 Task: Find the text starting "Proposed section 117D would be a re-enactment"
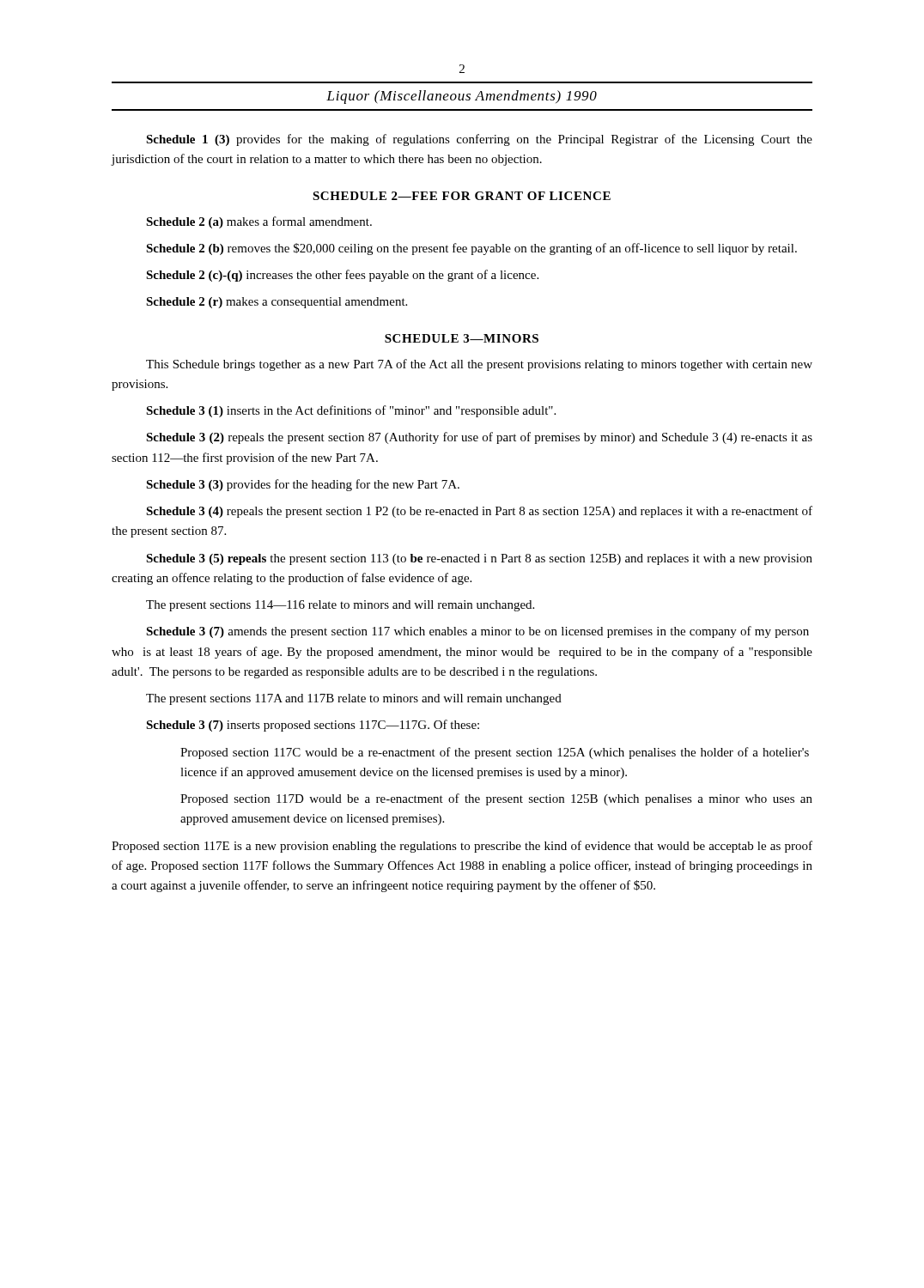[496, 809]
